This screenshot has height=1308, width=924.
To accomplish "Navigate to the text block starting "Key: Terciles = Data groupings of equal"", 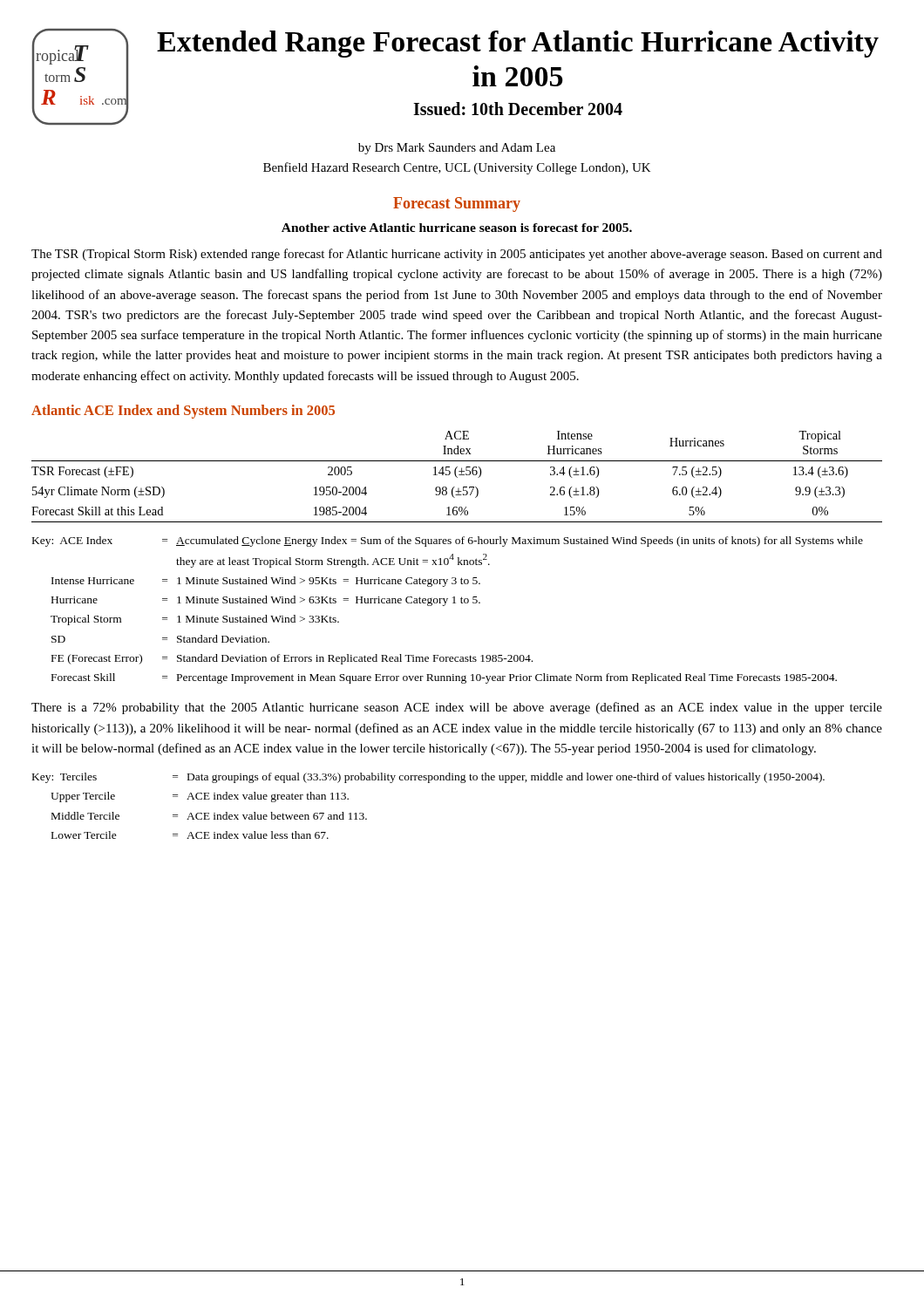I will 428,778.
